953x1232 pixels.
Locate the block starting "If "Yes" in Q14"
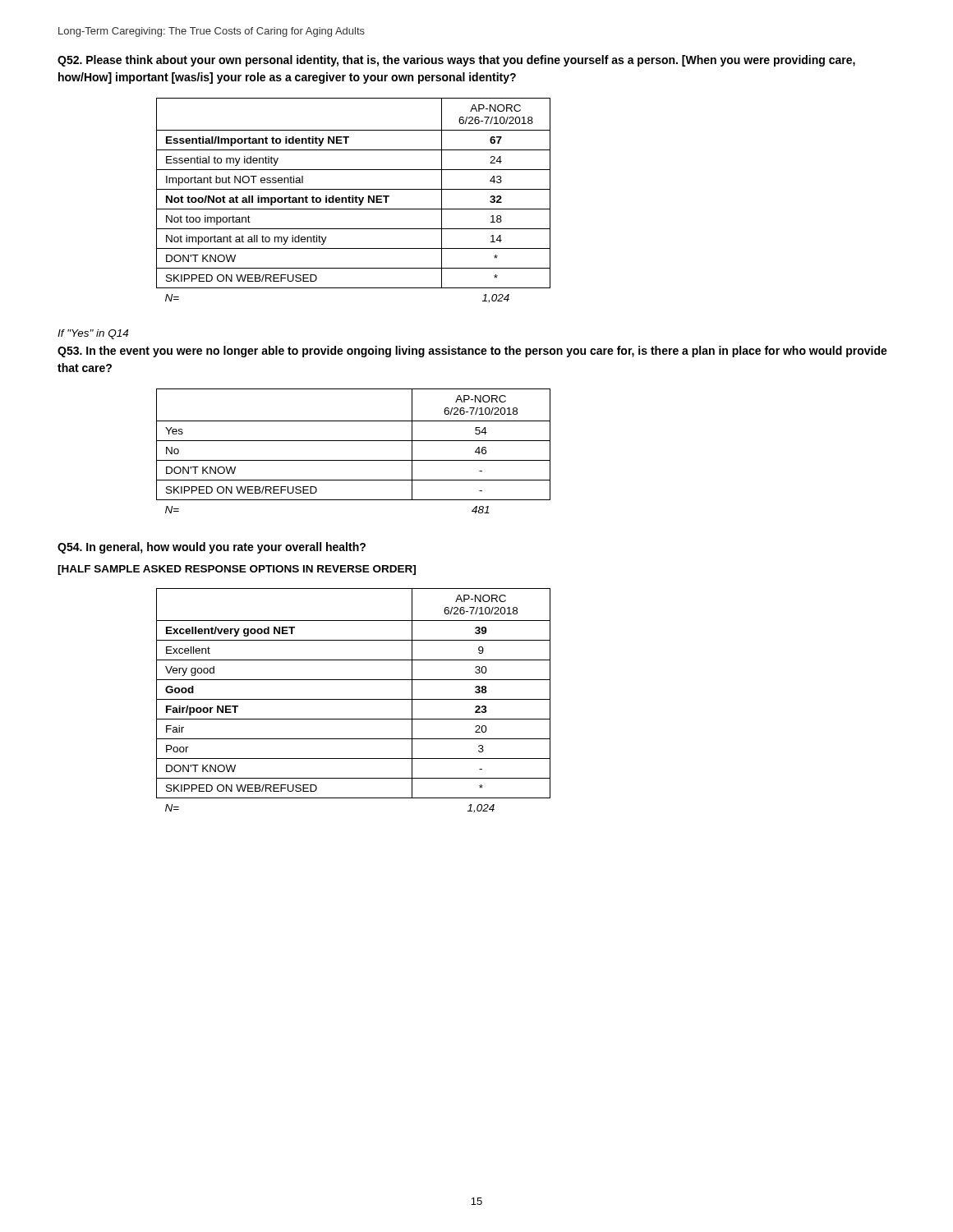93,333
